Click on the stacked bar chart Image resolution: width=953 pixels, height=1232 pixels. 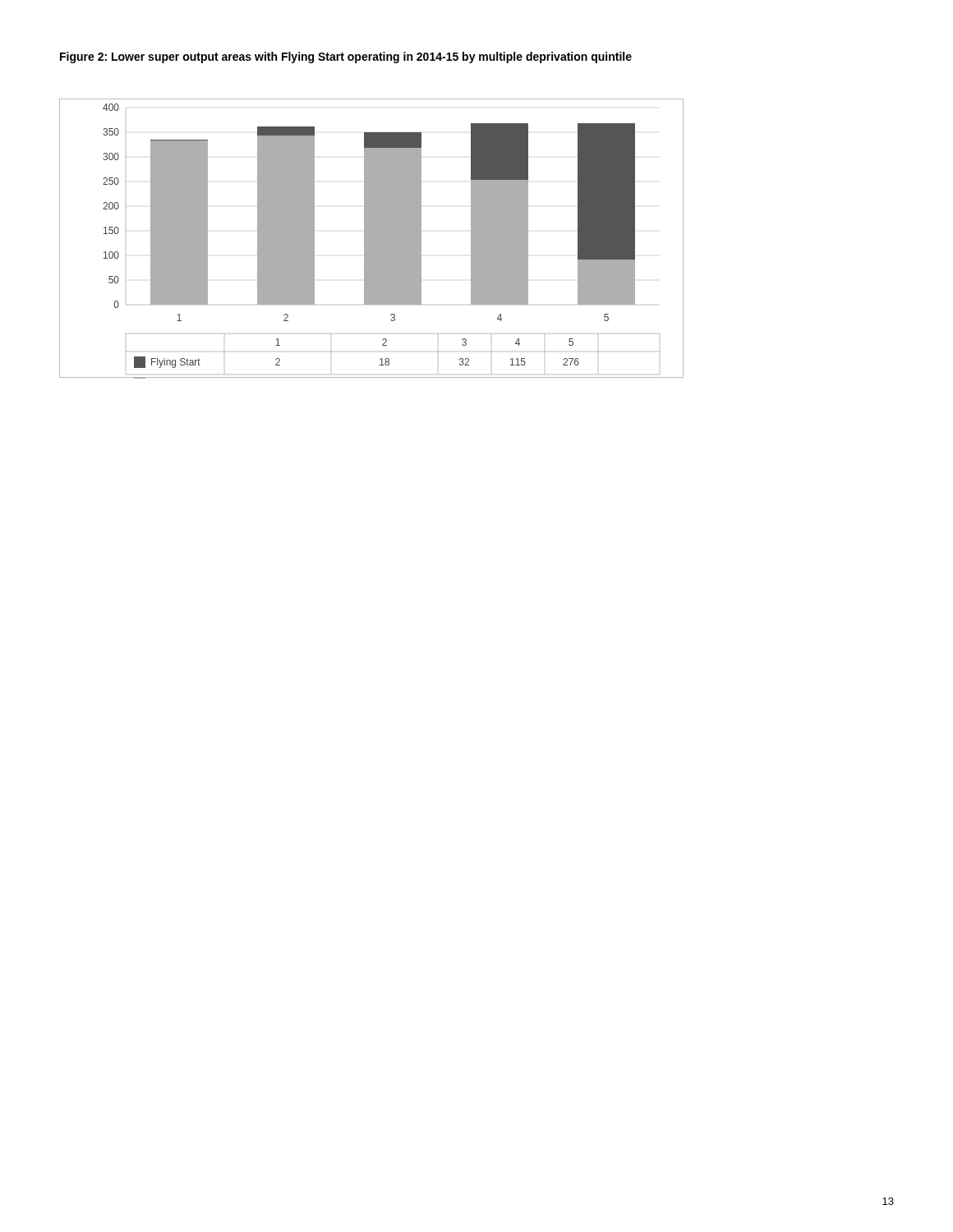pyautogui.click(x=371, y=238)
